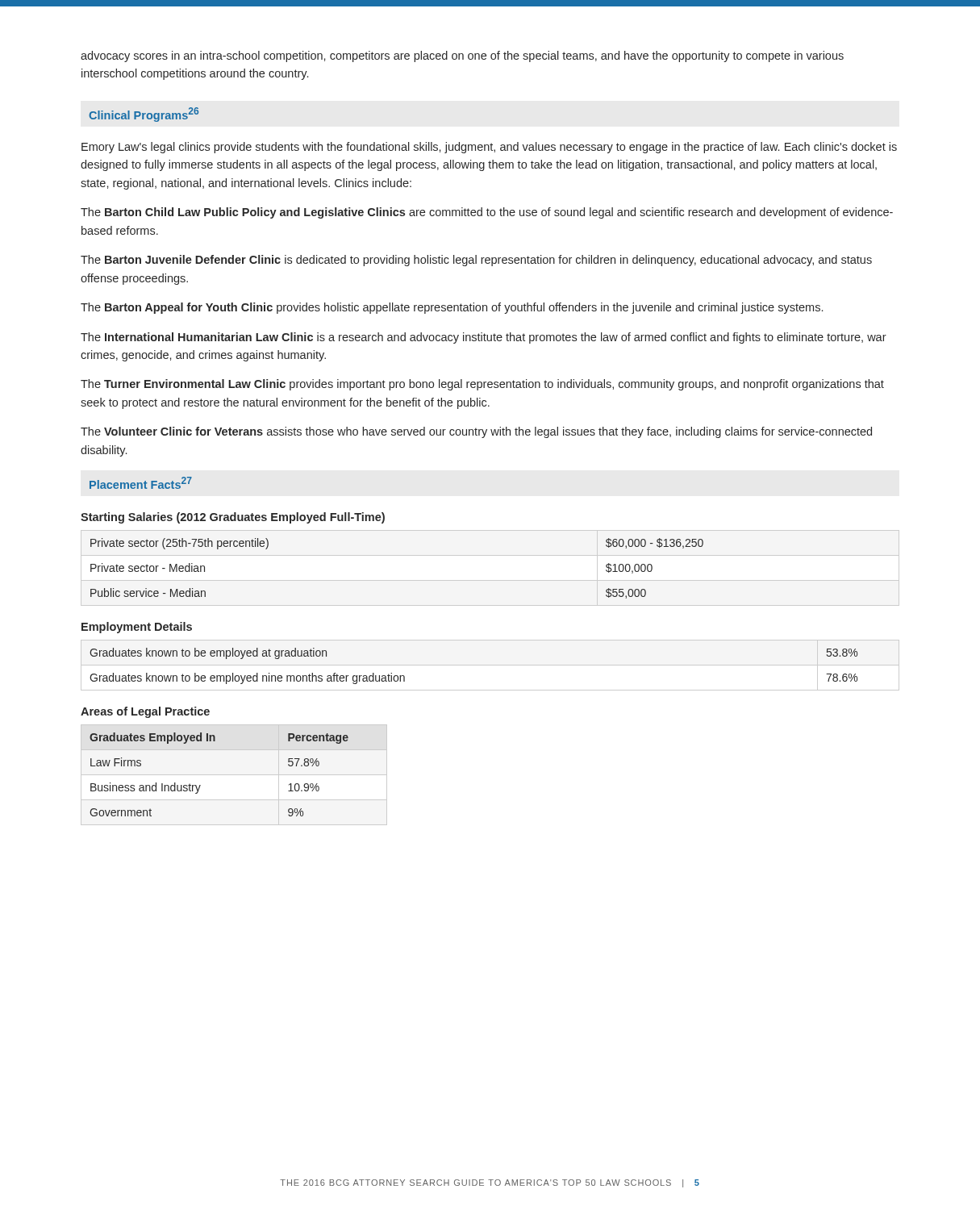Find the table that mentions "Private sector (25th-75th percentile)"
Image resolution: width=980 pixels, height=1210 pixels.
pyautogui.click(x=490, y=568)
